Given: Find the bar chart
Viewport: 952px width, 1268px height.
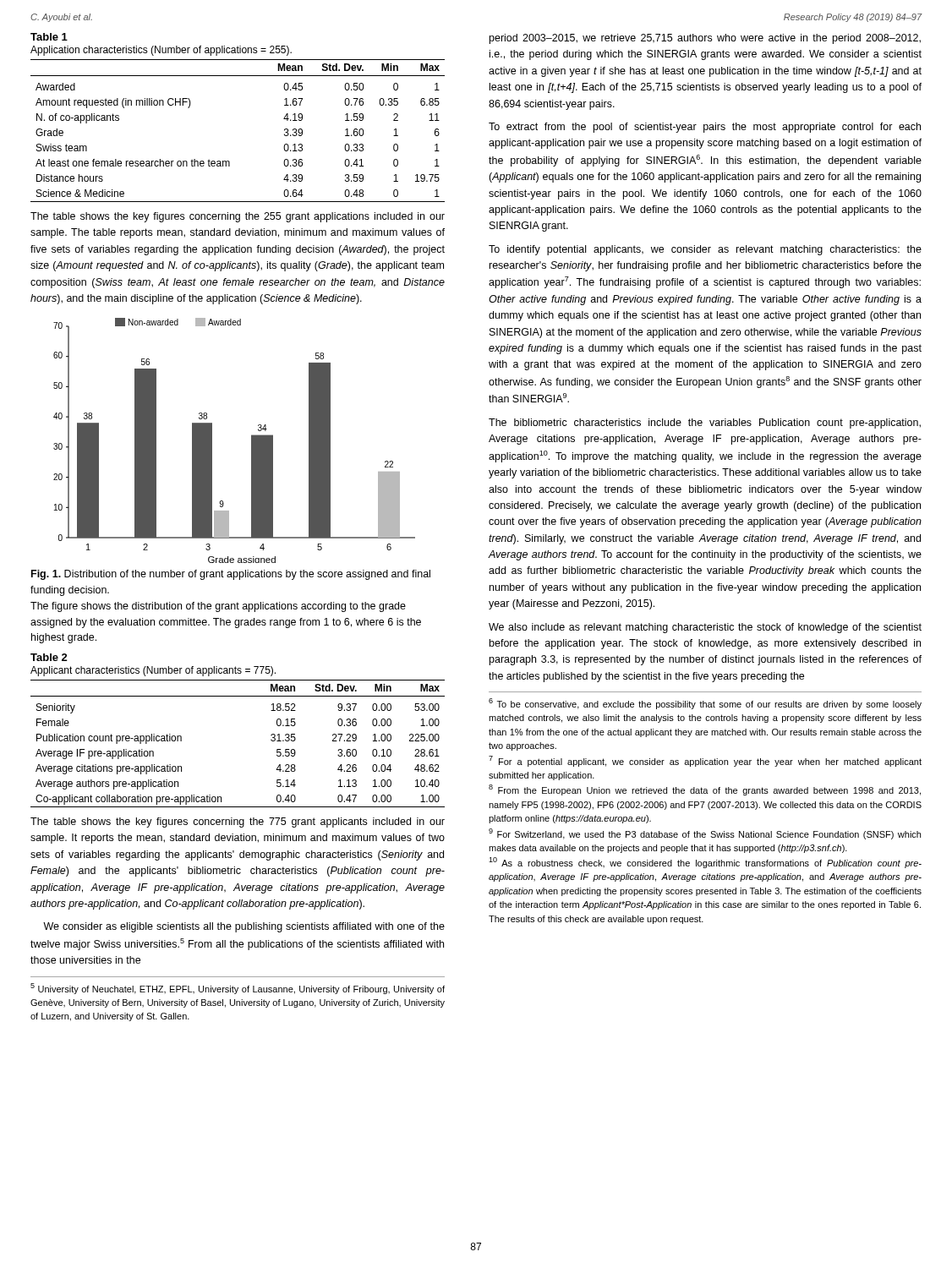Looking at the screenshot, I should coord(229,439).
